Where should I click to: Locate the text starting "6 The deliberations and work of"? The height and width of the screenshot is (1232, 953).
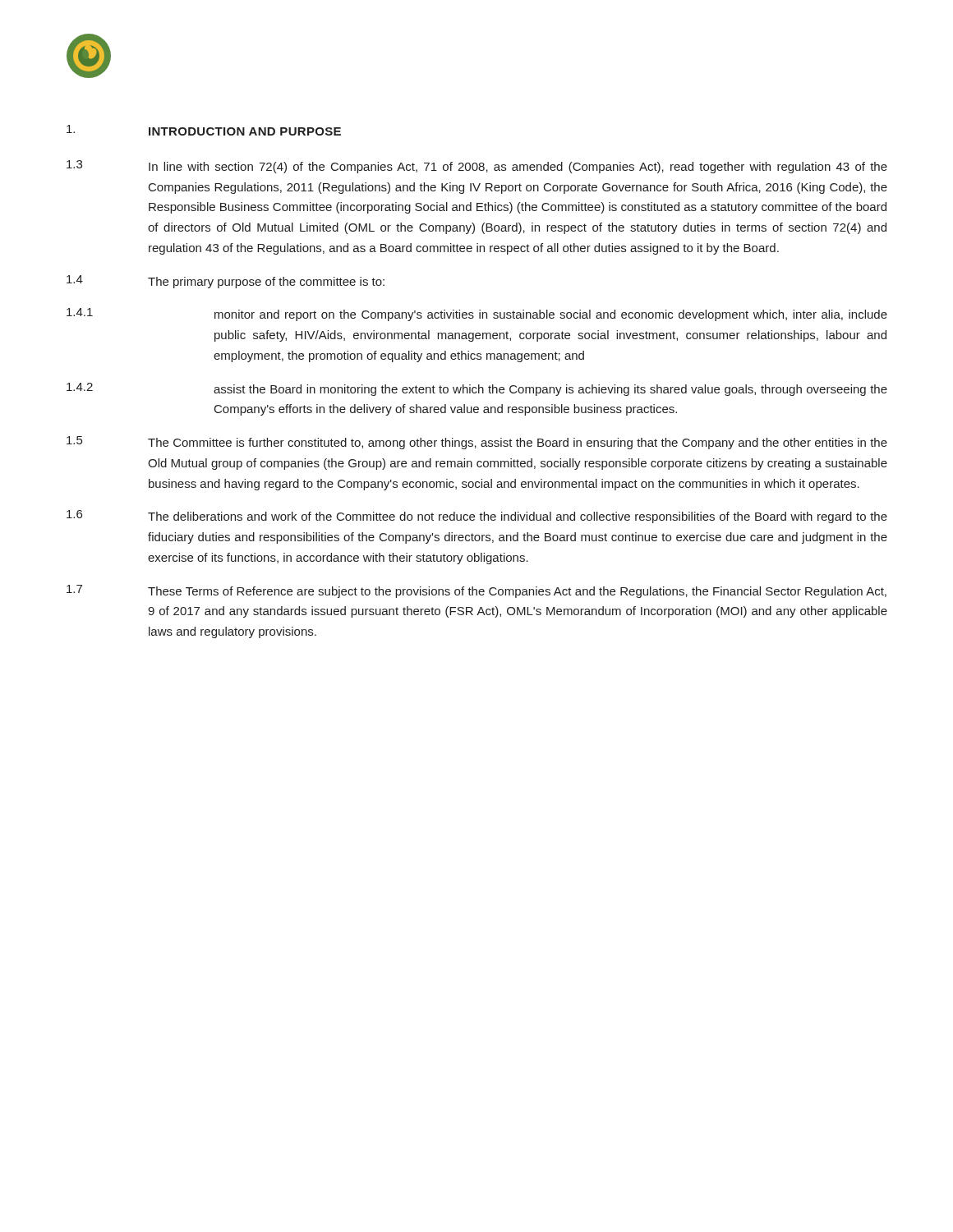(476, 537)
